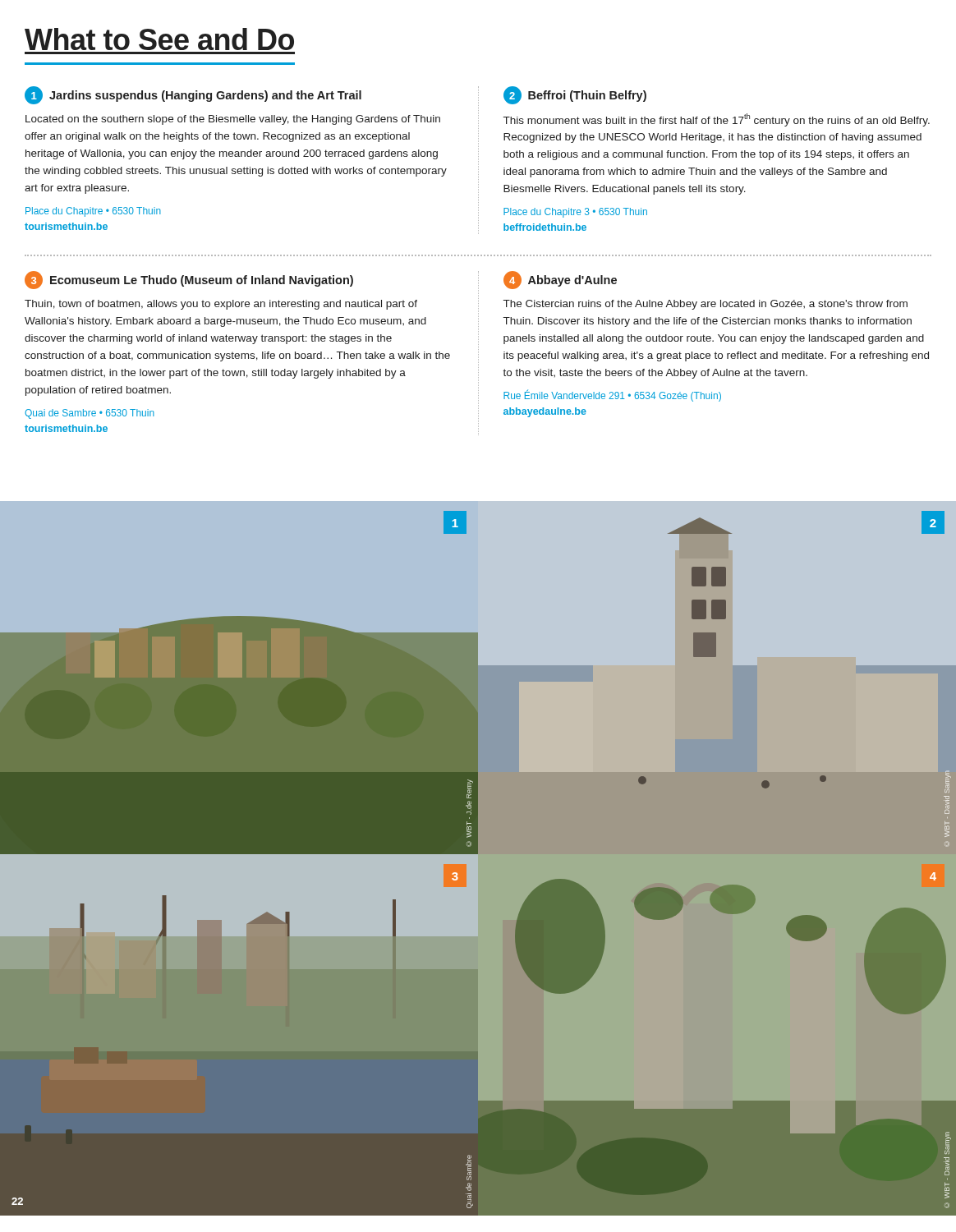Viewport: 956px width, 1232px height.
Task: Select the text starting "4 Abbaye d'Aulne"
Action: point(717,344)
